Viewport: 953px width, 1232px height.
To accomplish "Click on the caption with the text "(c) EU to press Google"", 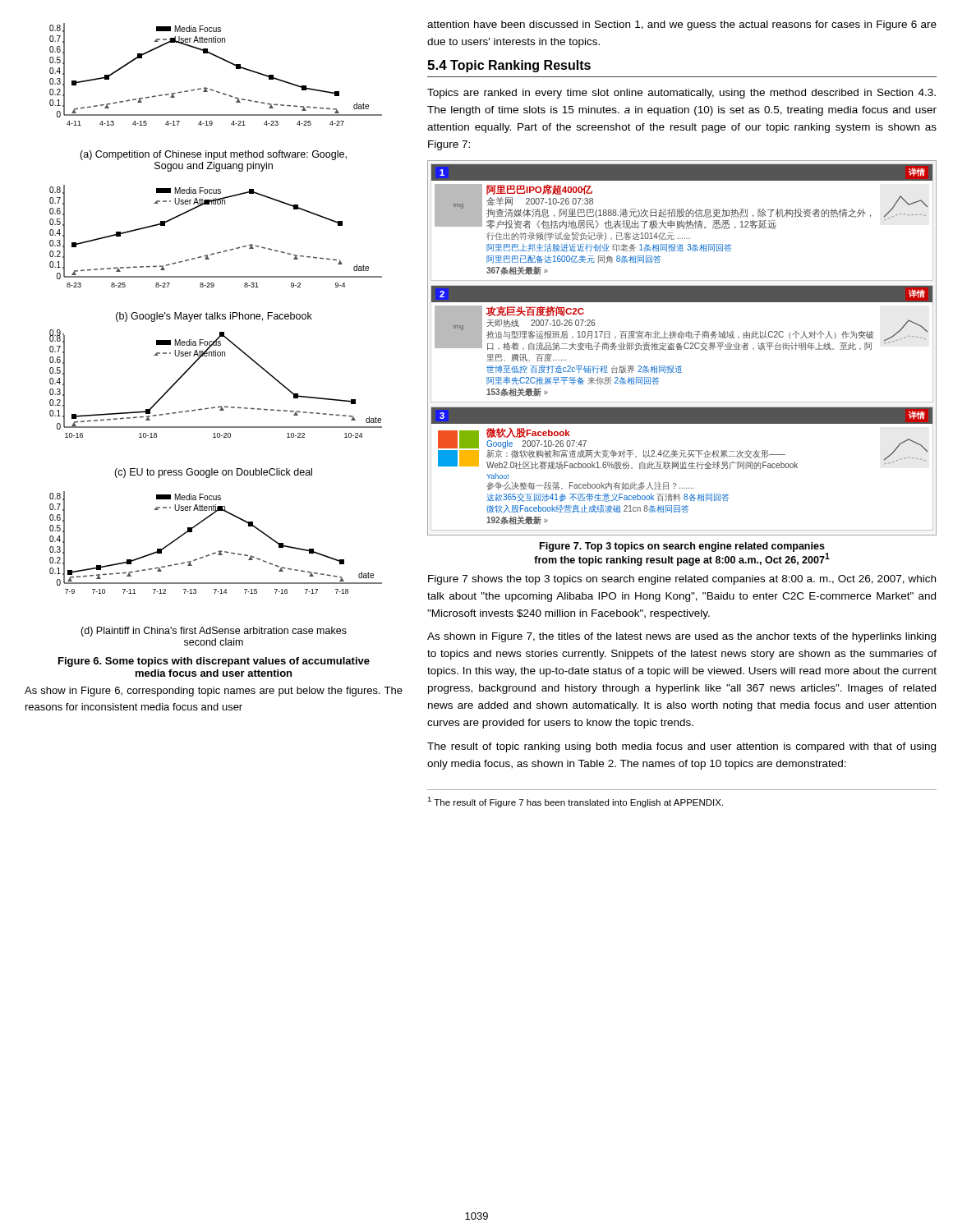I will (x=214, y=472).
